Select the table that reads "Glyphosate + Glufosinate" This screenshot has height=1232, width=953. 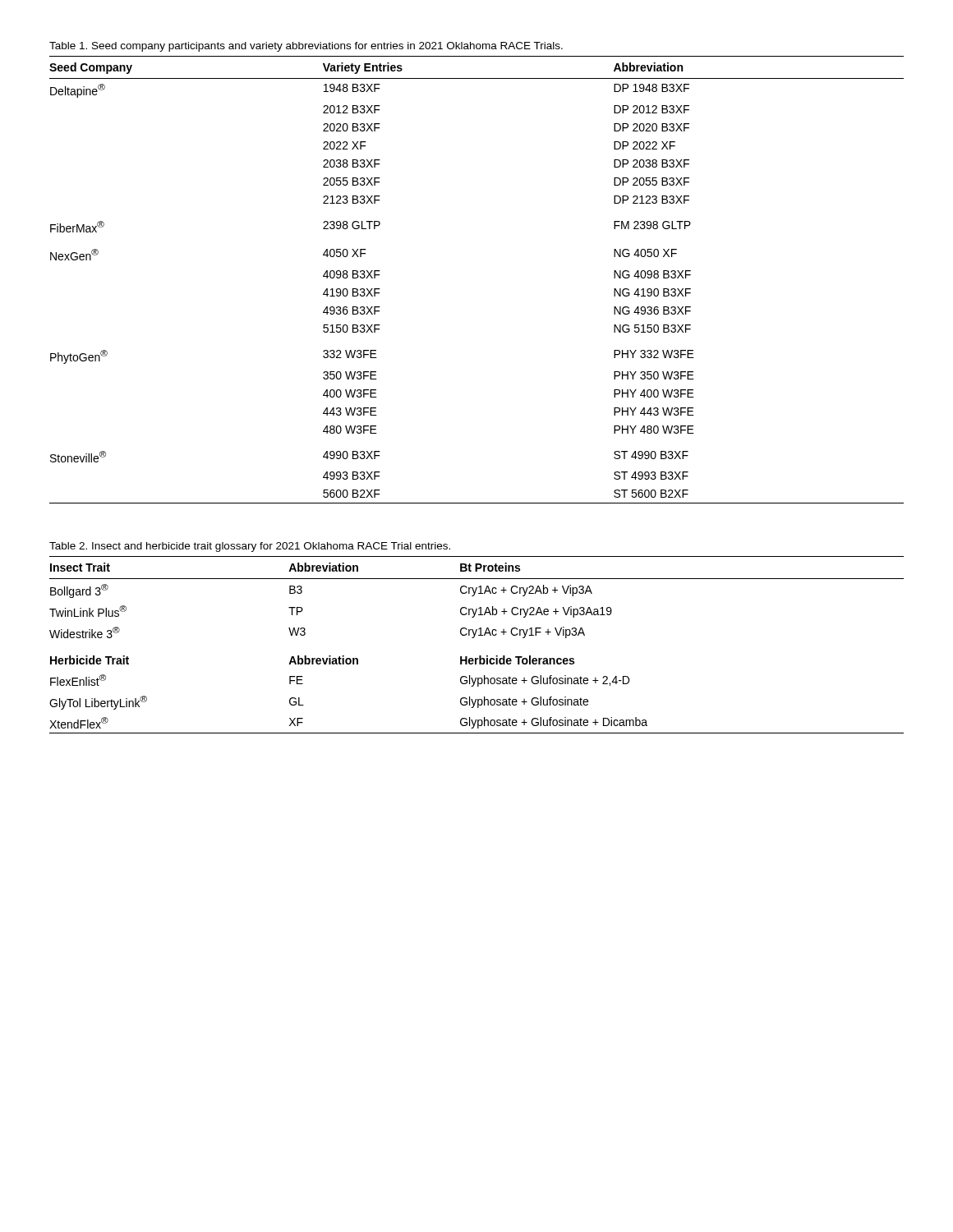tap(476, 645)
